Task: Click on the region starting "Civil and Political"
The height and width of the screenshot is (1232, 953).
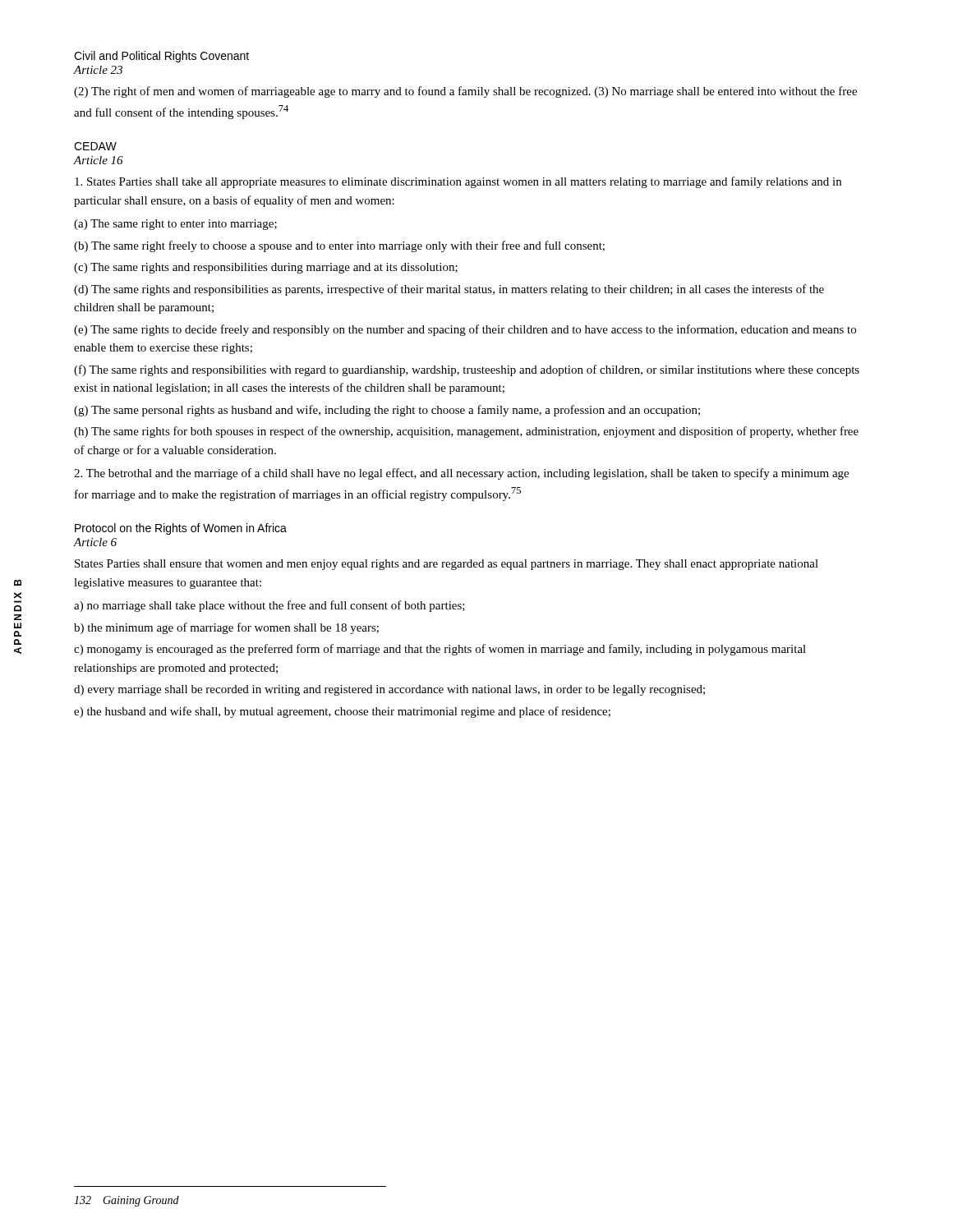Action: (162, 56)
